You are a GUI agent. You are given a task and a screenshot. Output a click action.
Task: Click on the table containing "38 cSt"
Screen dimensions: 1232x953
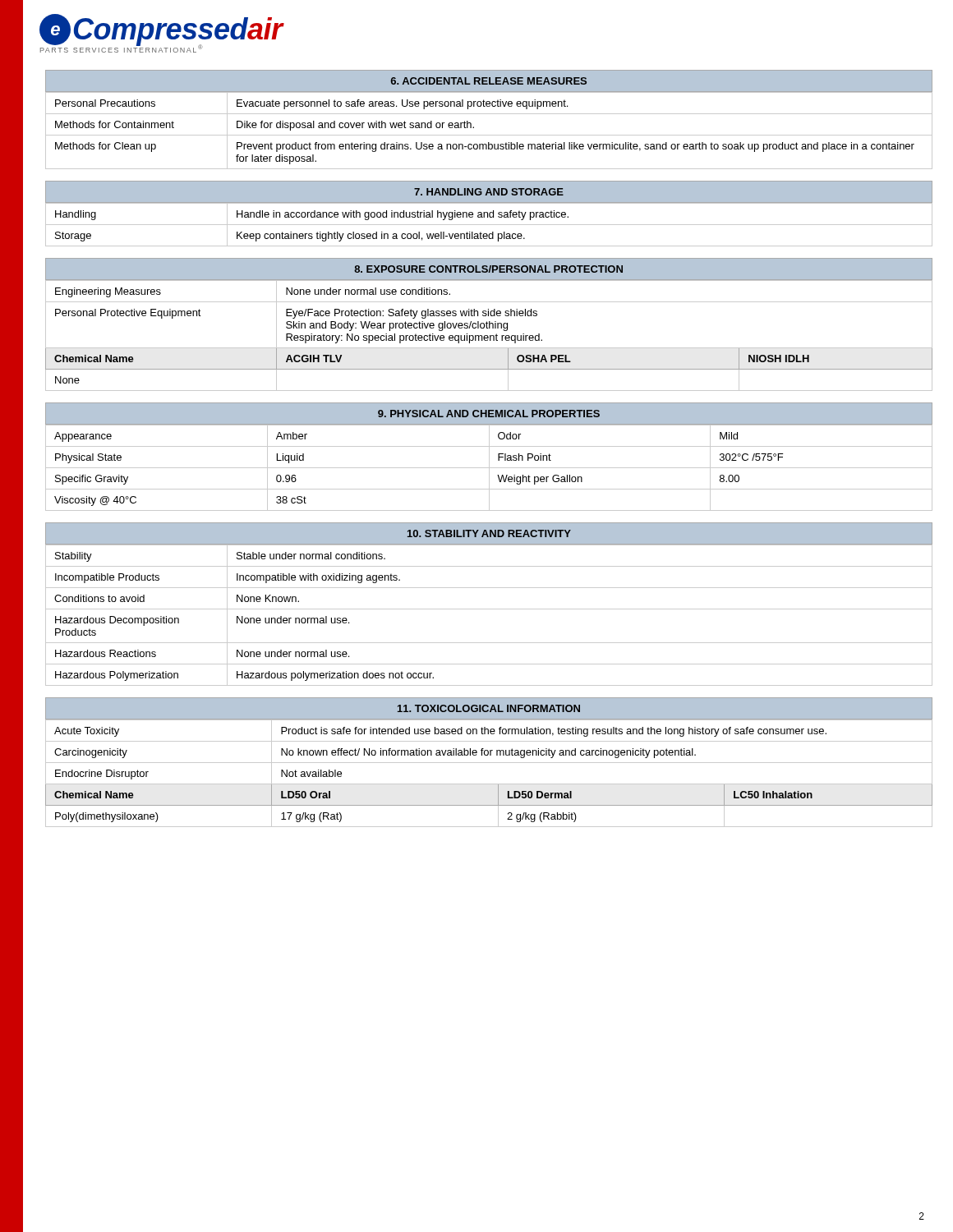489,468
